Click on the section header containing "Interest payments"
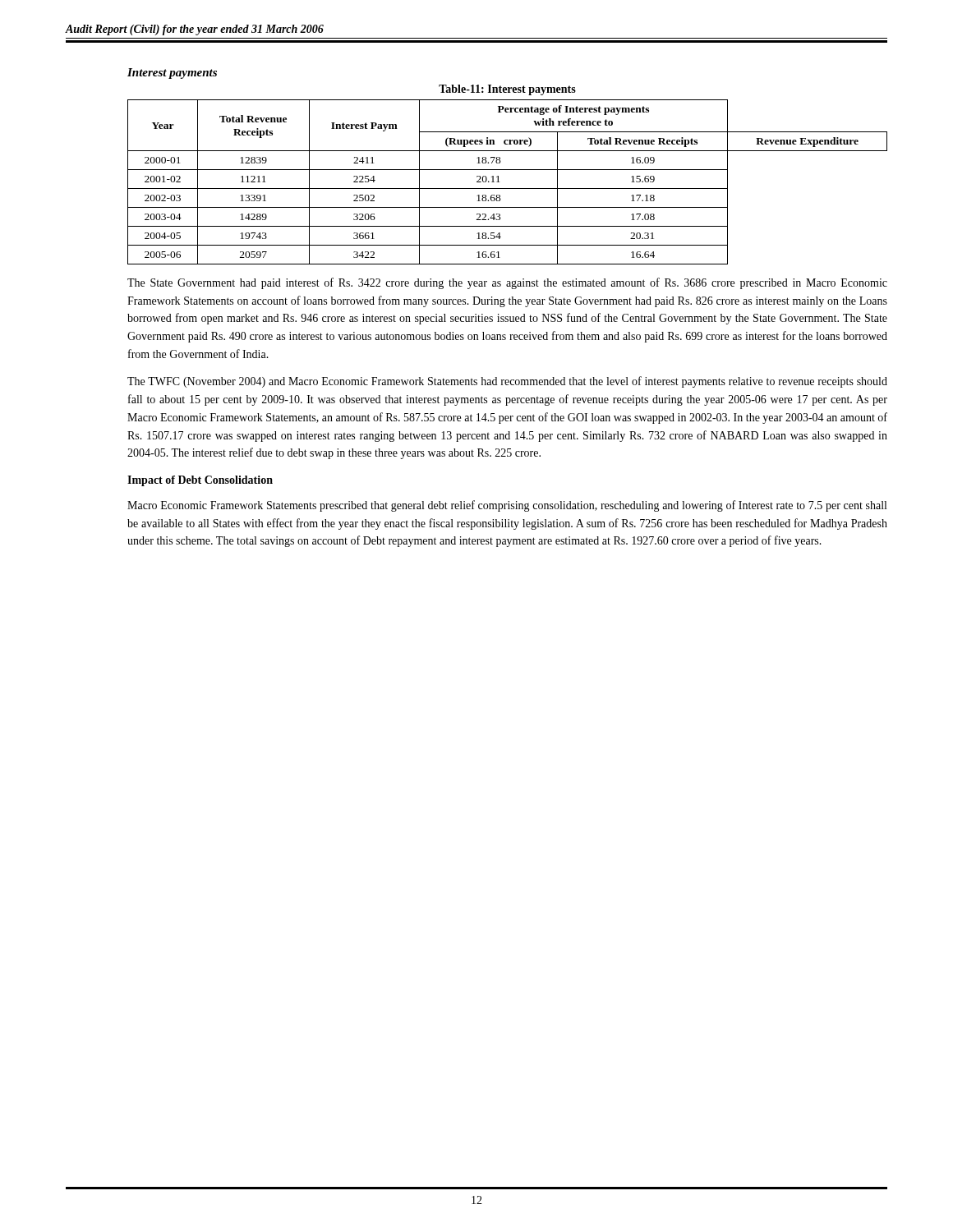Screen dimensions: 1232x953 pyautogui.click(x=172, y=72)
